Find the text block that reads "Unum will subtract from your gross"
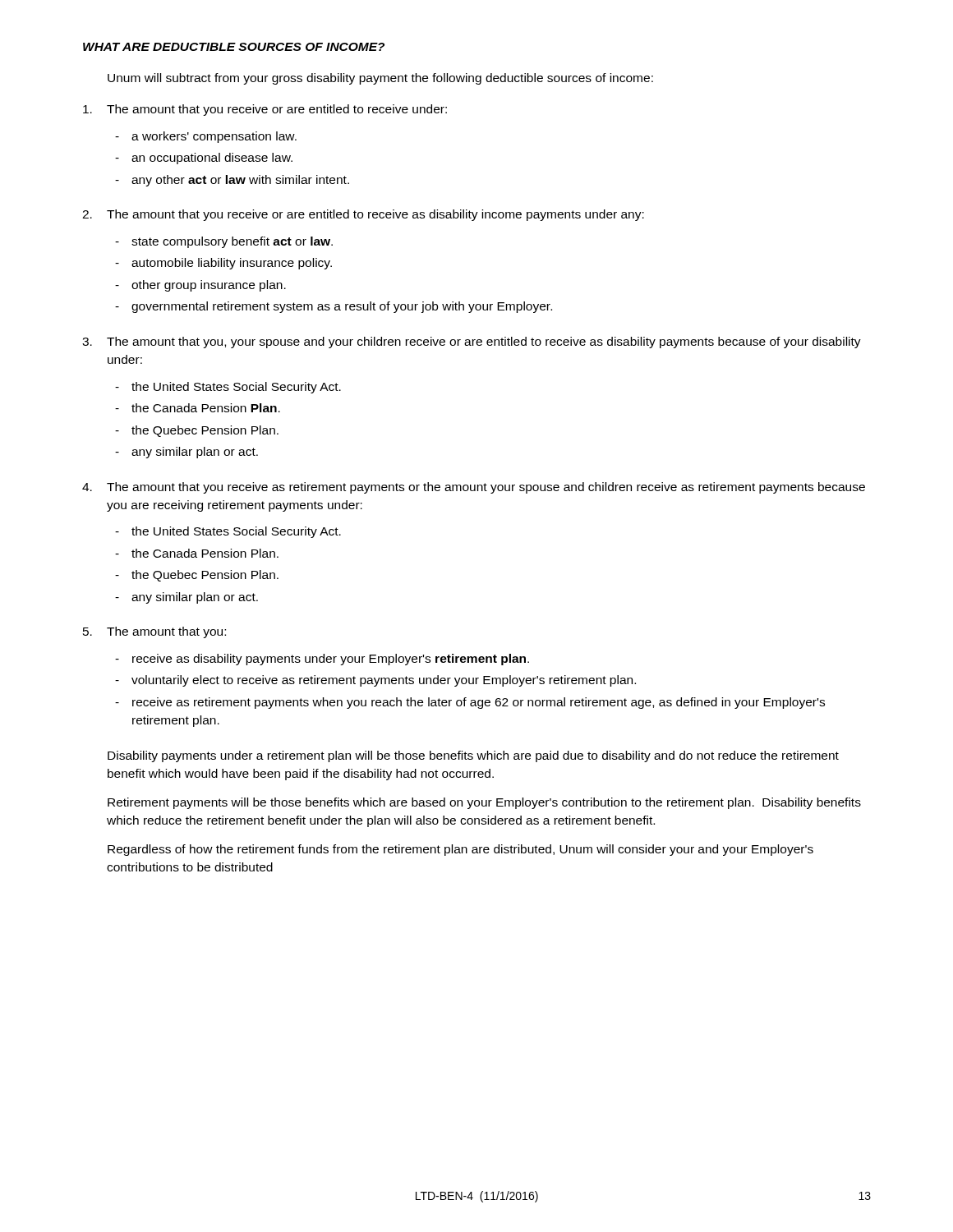Image resolution: width=953 pixels, height=1232 pixels. click(x=380, y=78)
